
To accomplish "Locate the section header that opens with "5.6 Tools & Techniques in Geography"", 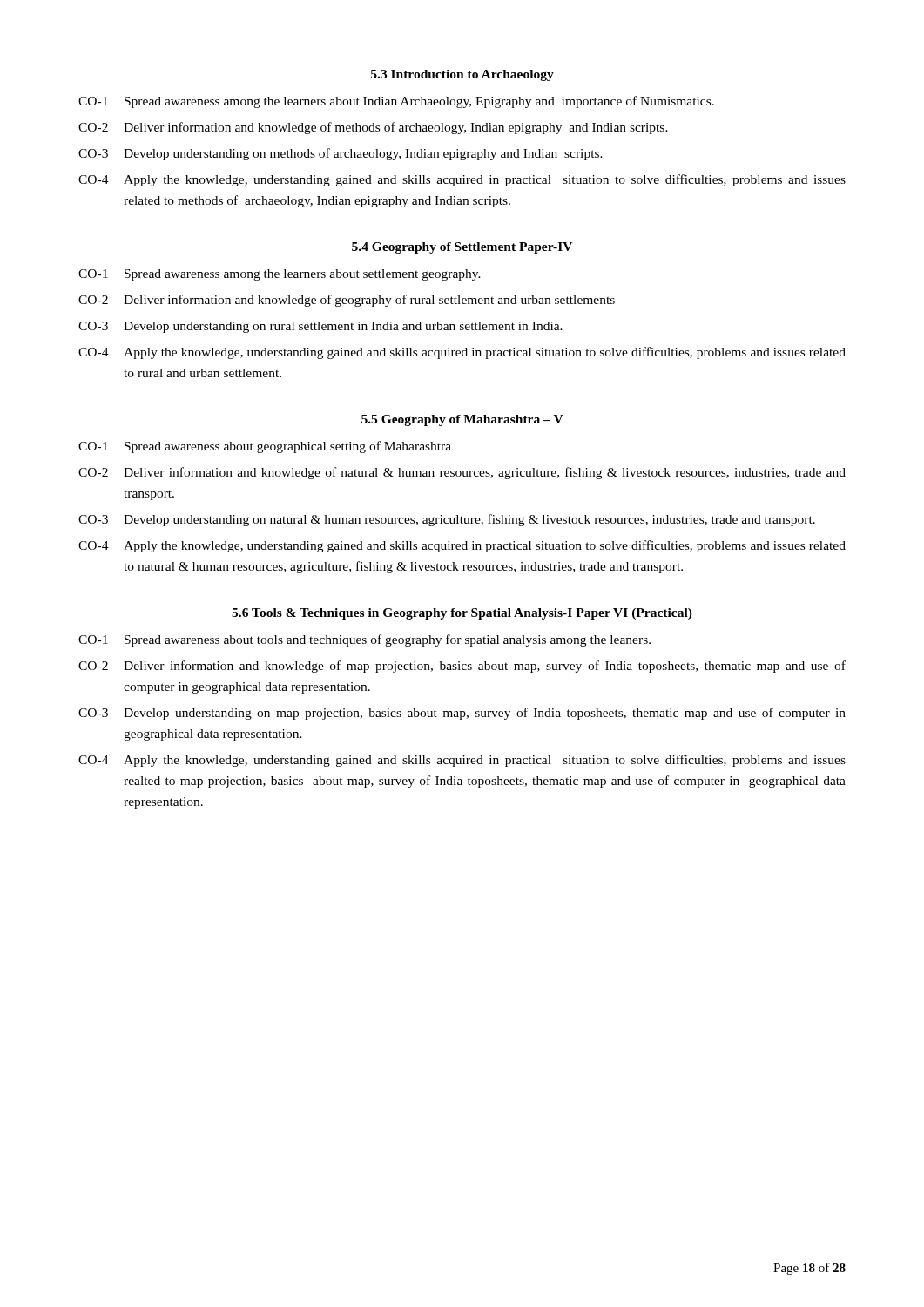I will [462, 612].
